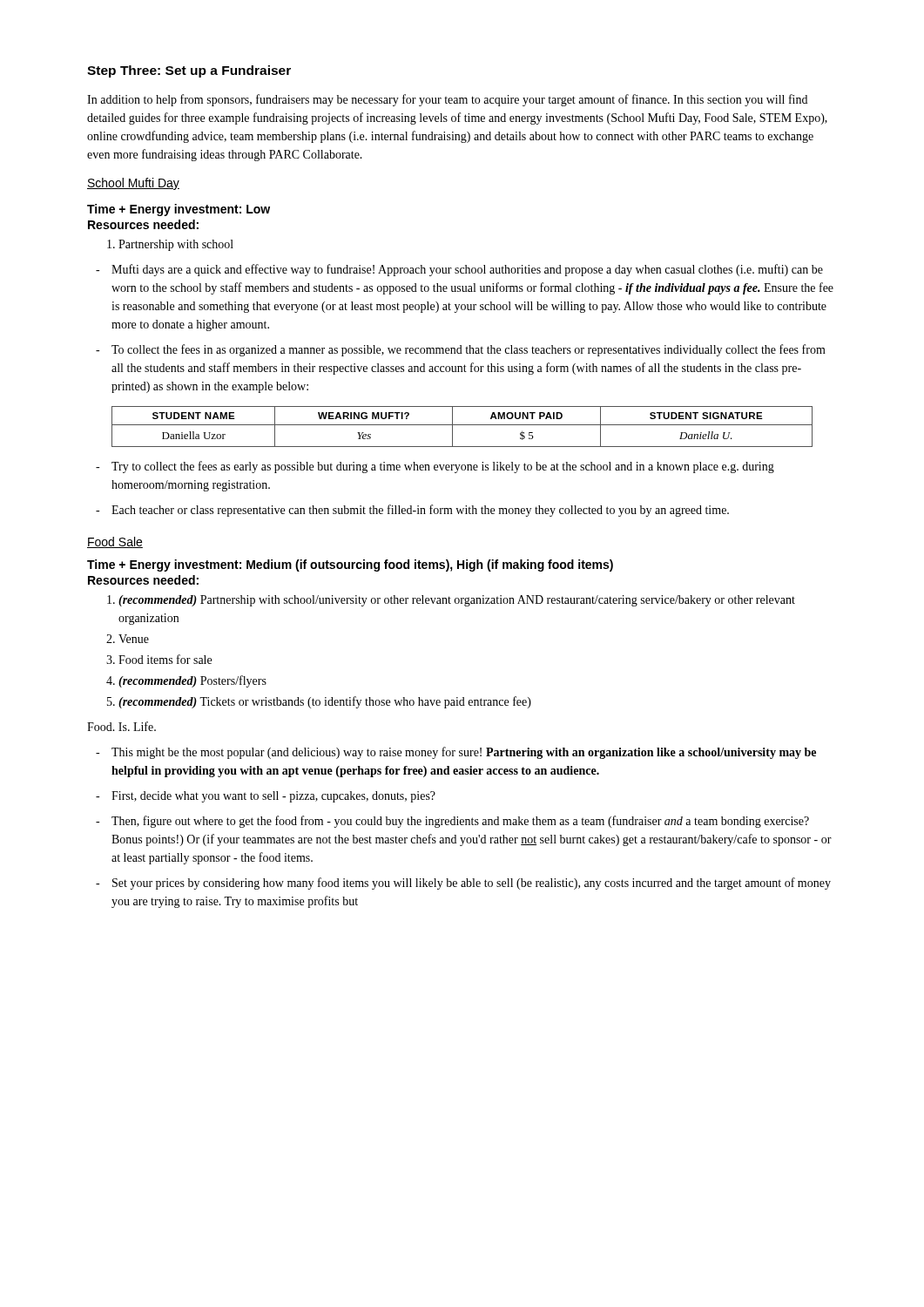Locate the block starting "Each teacher or class representative can then"
924x1307 pixels.
(x=462, y=510)
